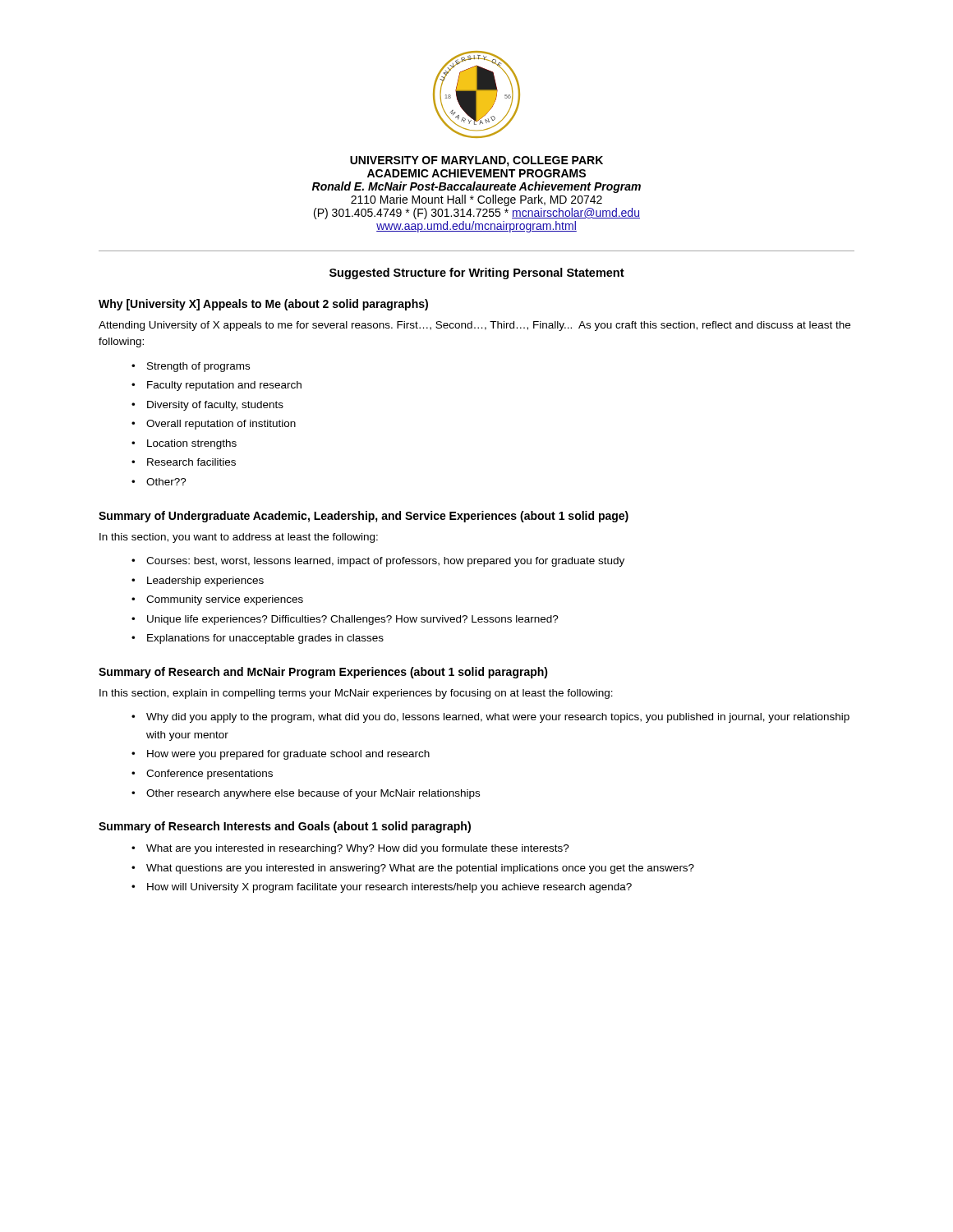Point to the block starting "What questions are you interested"
Image resolution: width=953 pixels, height=1232 pixels.
point(420,867)
